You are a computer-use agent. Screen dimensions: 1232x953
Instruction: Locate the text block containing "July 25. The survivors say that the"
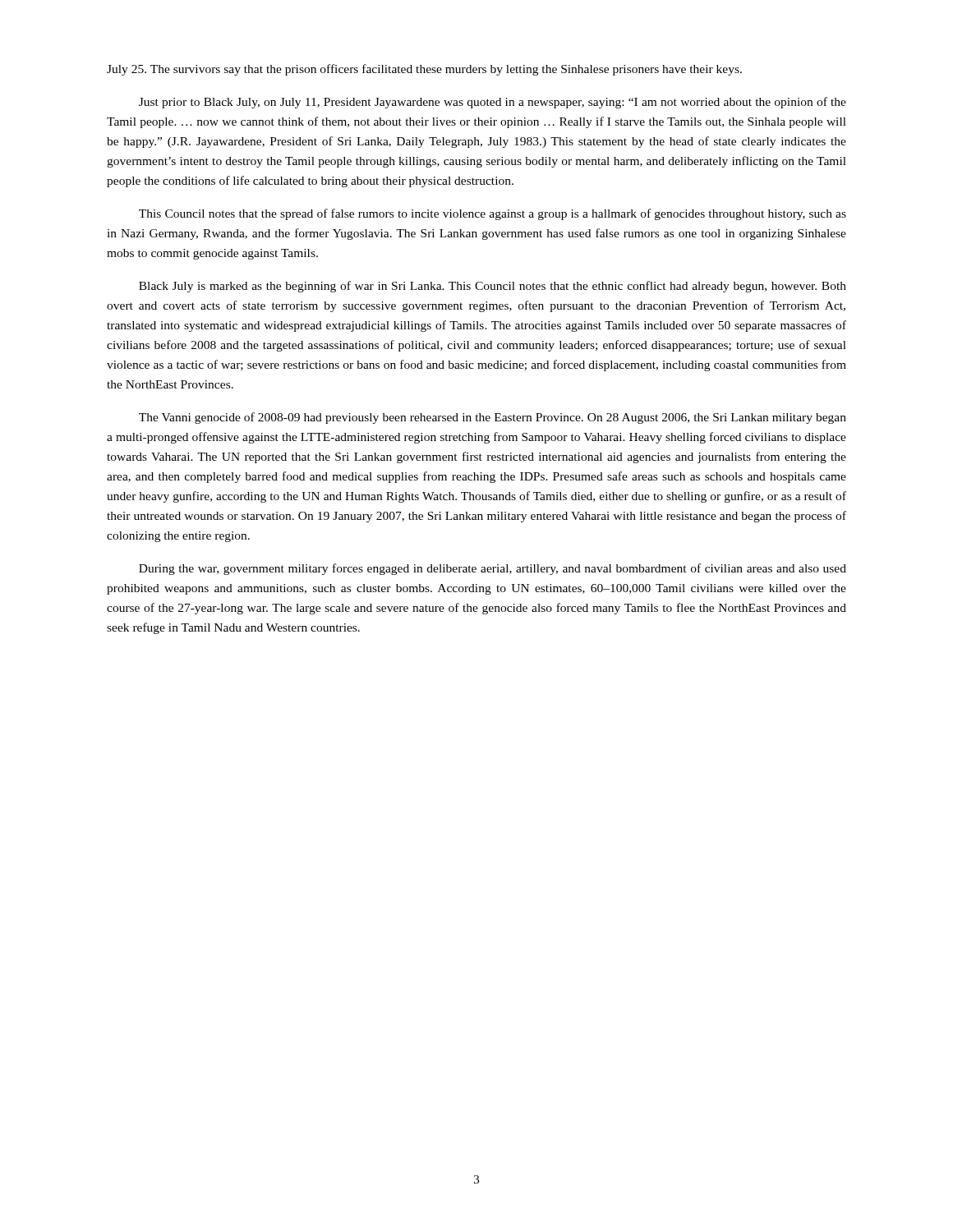click(476, 69)
